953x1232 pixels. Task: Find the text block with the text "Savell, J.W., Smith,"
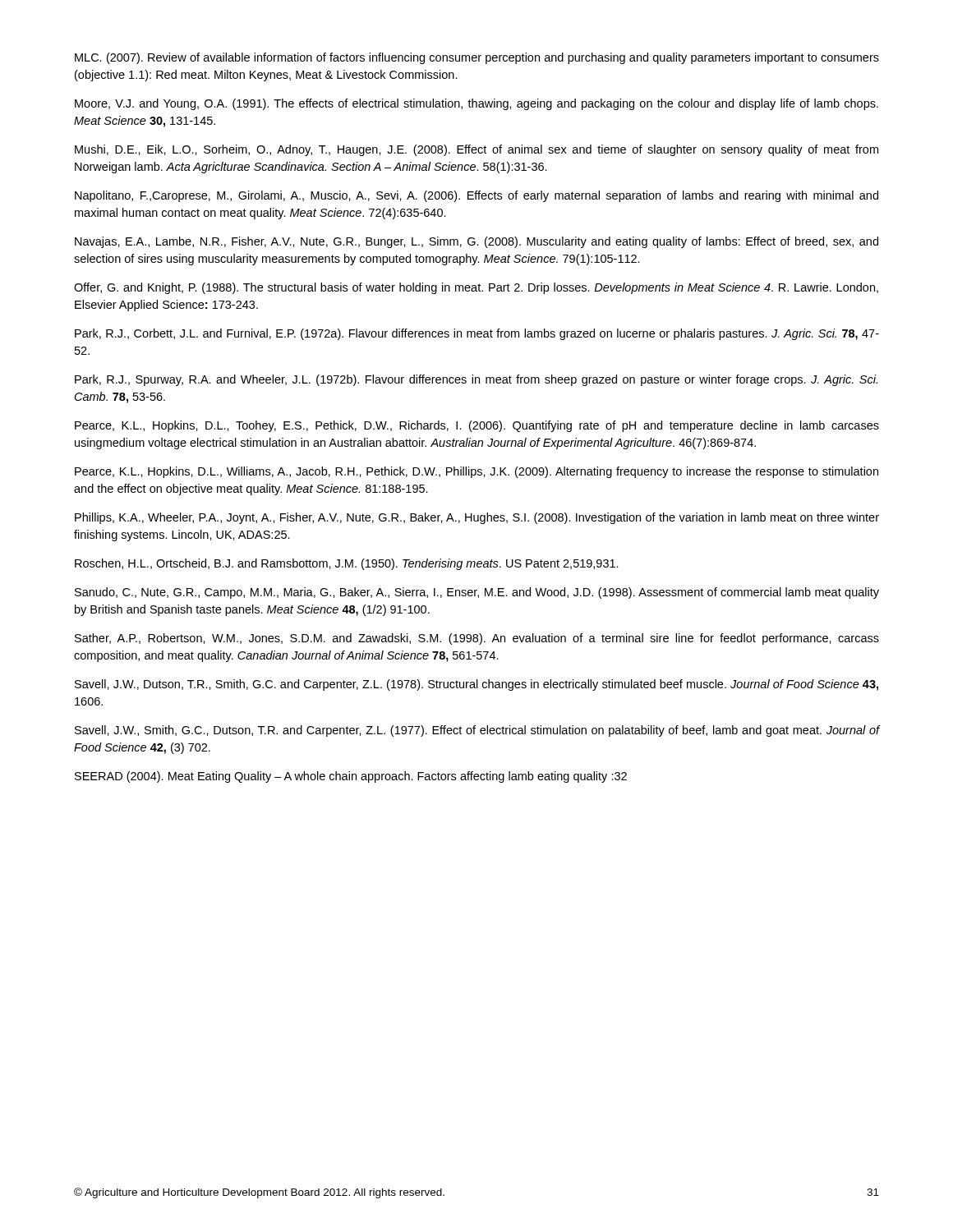[476, 739]
